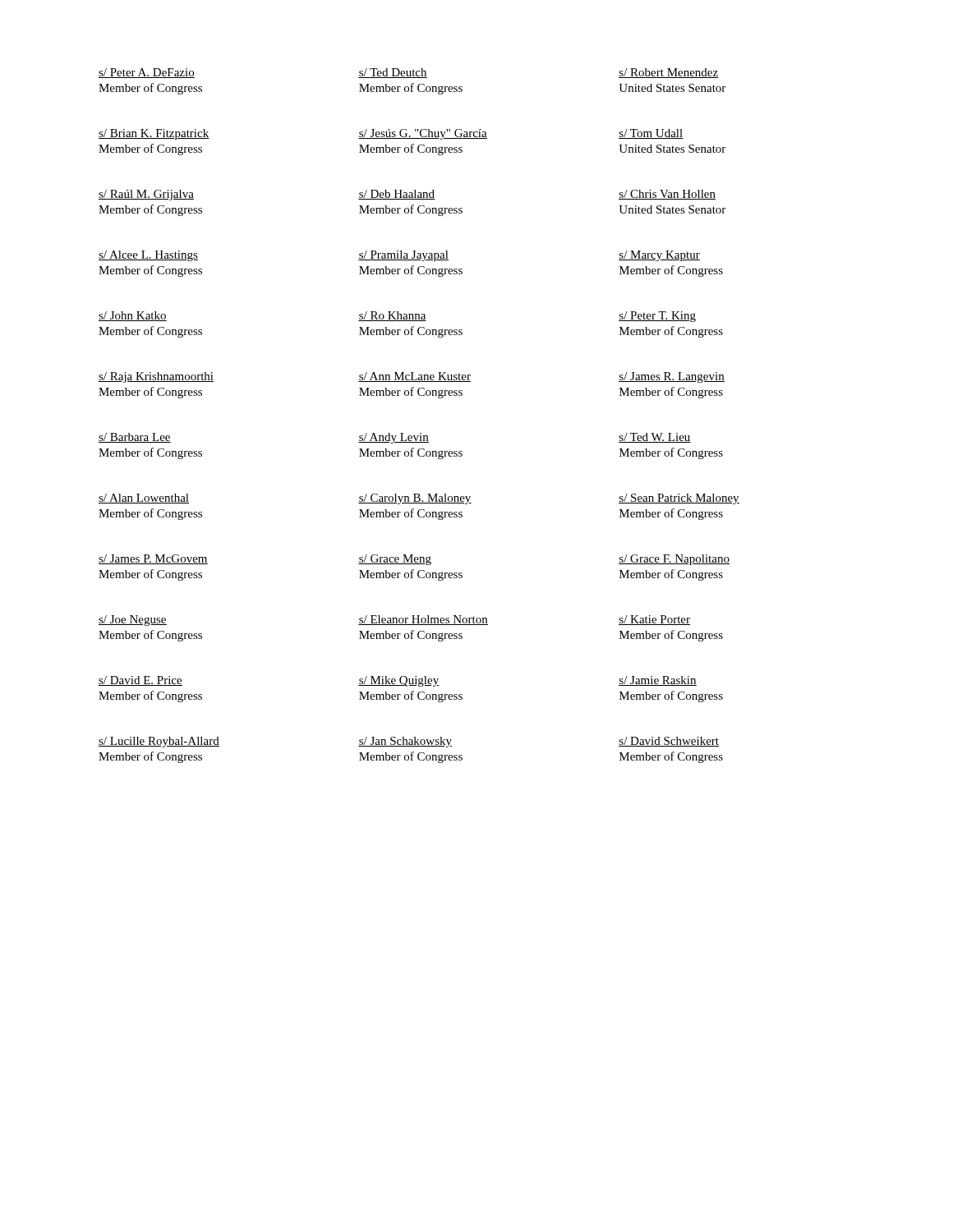Select the text that reads "s/ Raúl M. Grijalva Member of Congress"
The width and height of the screenshot is (953, 1232).
pyautogui.click(x=146, y=195)
